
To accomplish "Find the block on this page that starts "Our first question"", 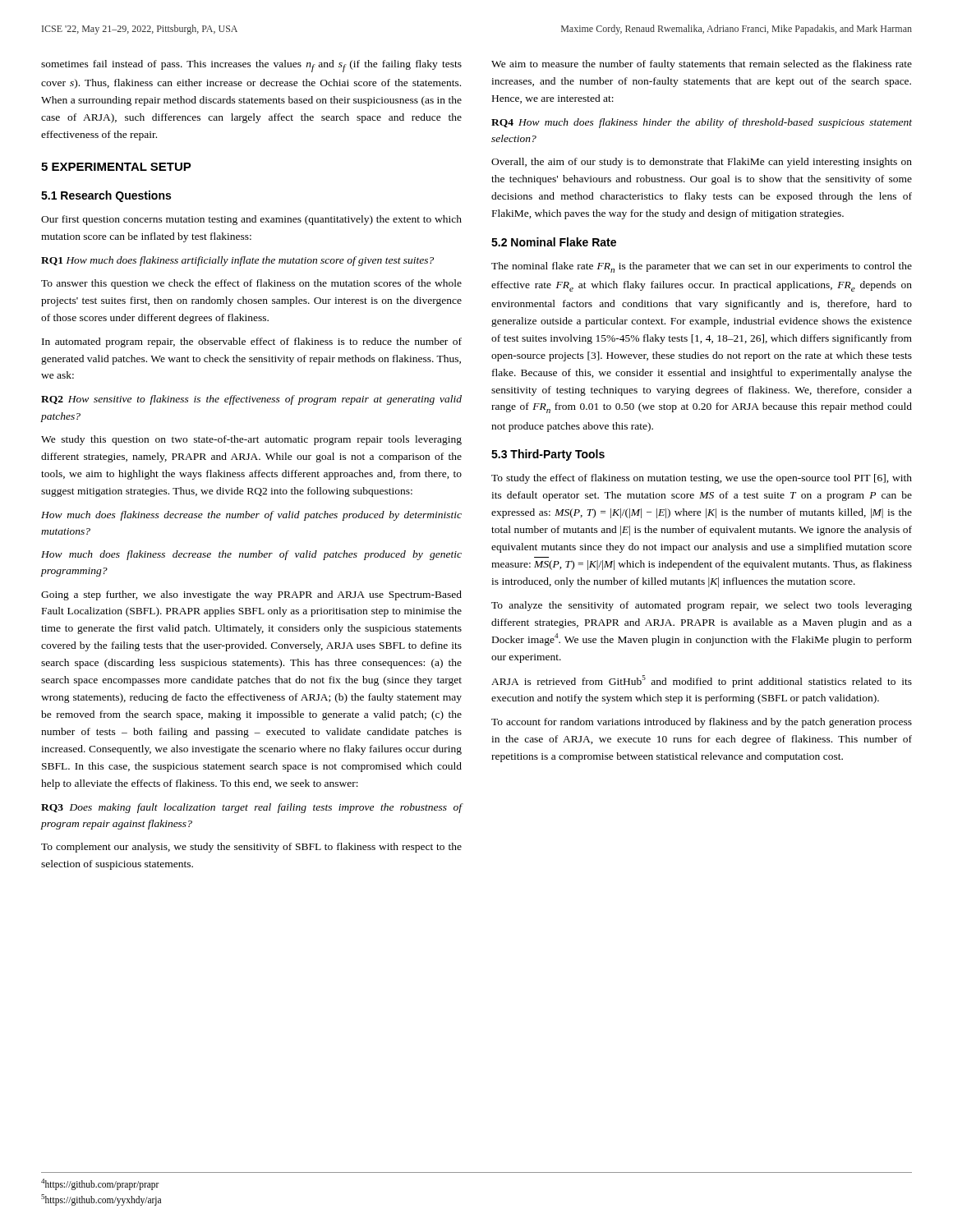I will 251,228.
